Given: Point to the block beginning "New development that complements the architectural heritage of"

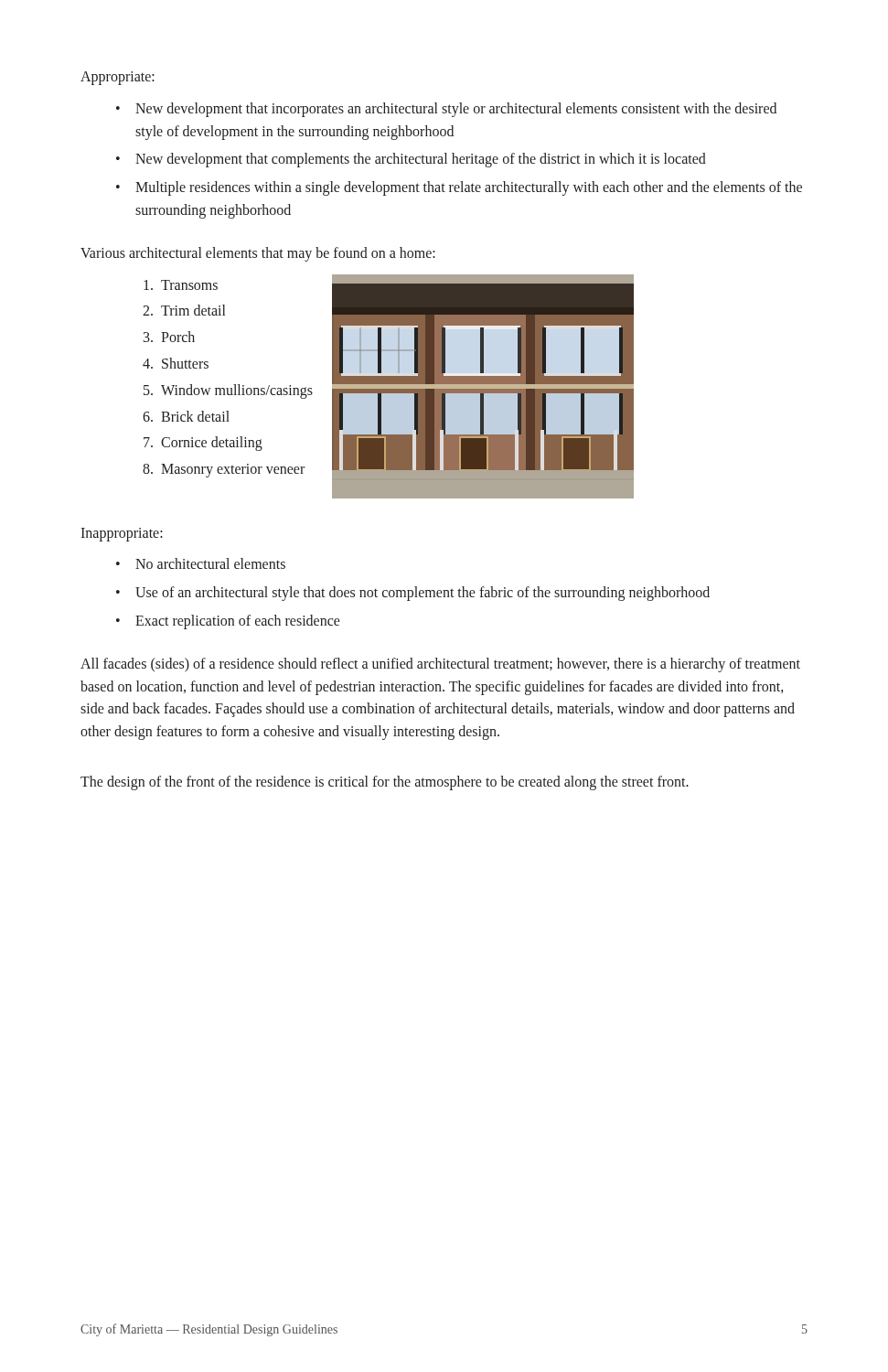Looking at the screenshot, I should pyautogui.click(x=461, y=160).
